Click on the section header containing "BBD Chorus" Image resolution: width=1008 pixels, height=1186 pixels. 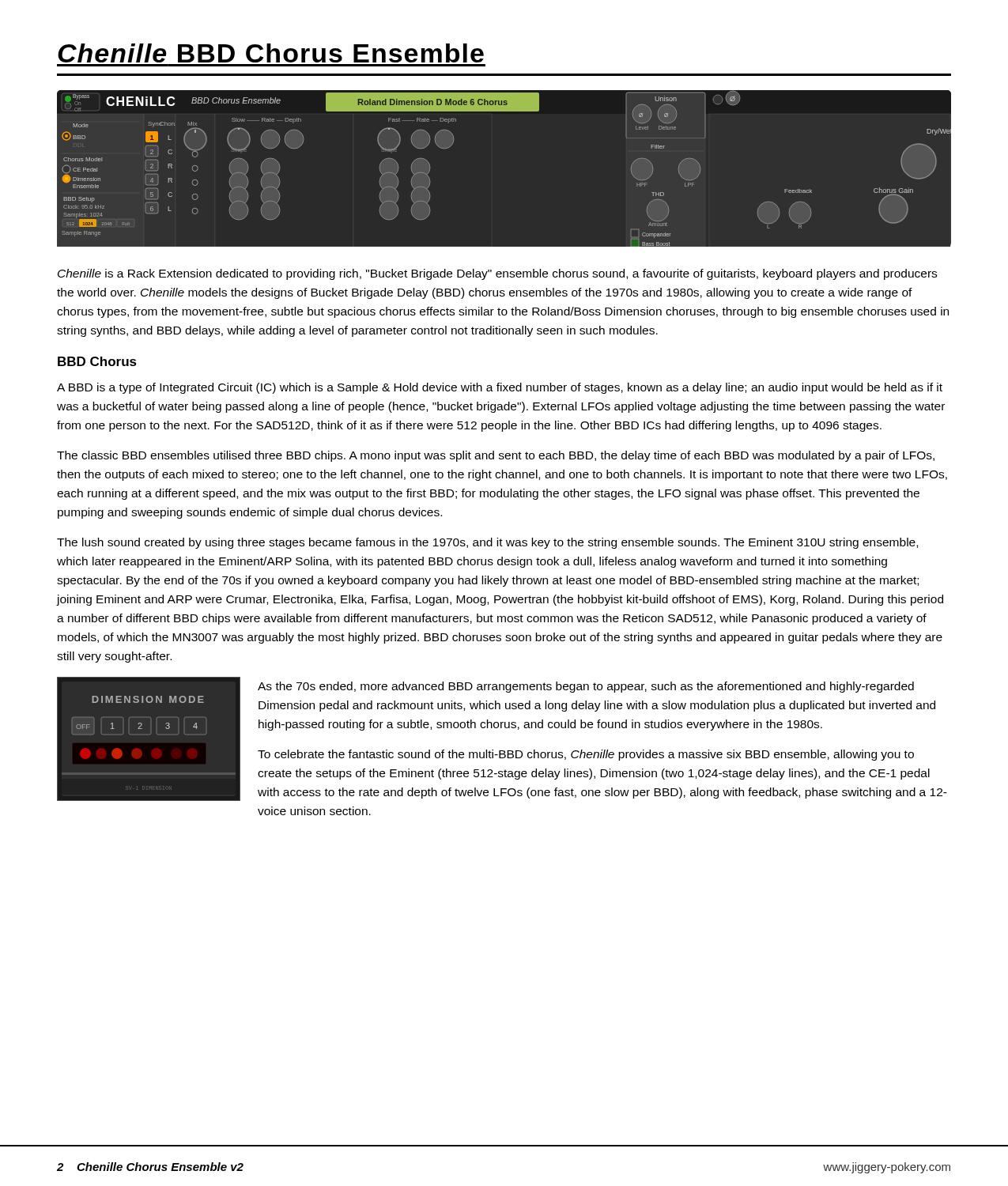(x=97, y=362)
